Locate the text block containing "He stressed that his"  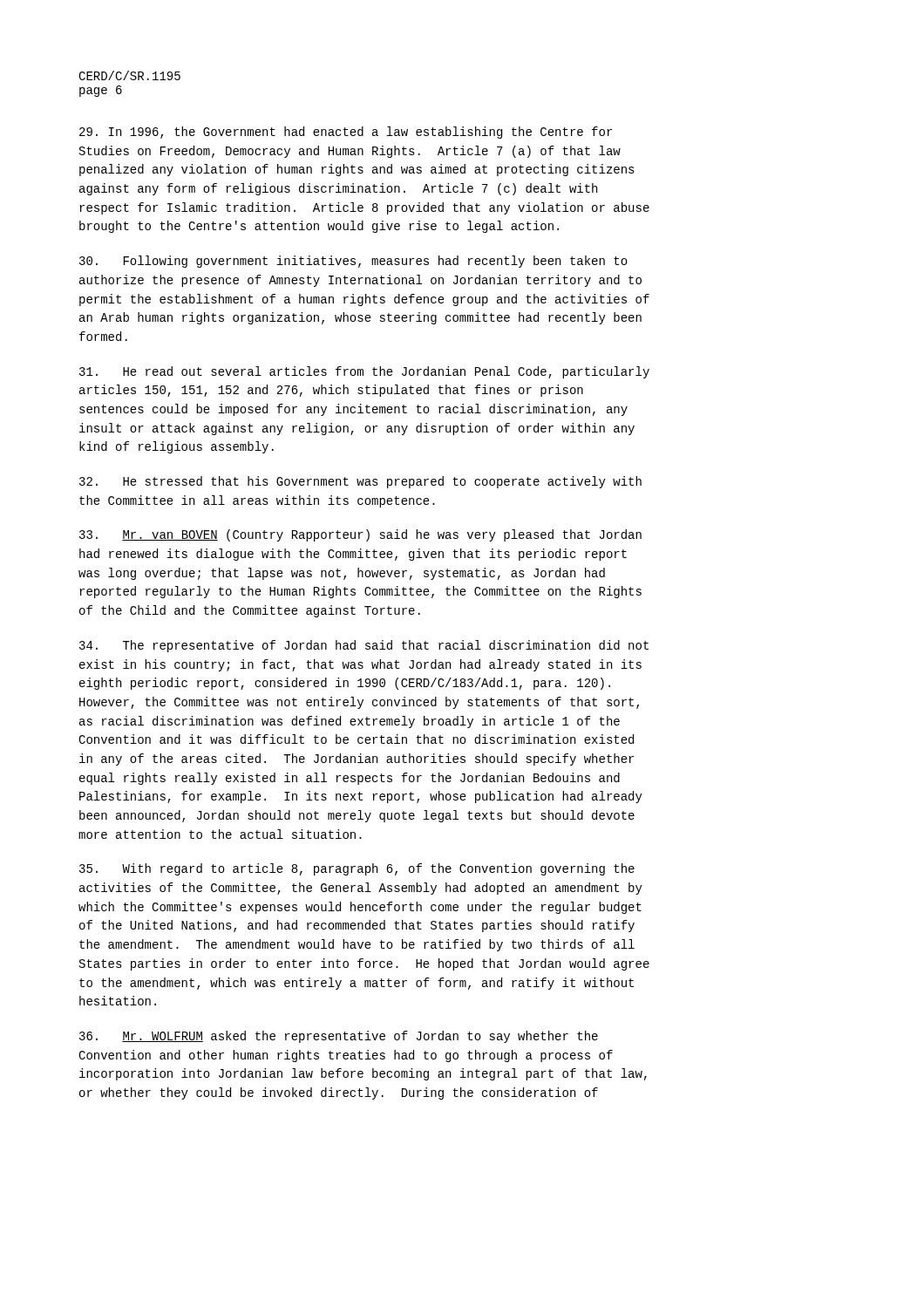pos(360,492)
